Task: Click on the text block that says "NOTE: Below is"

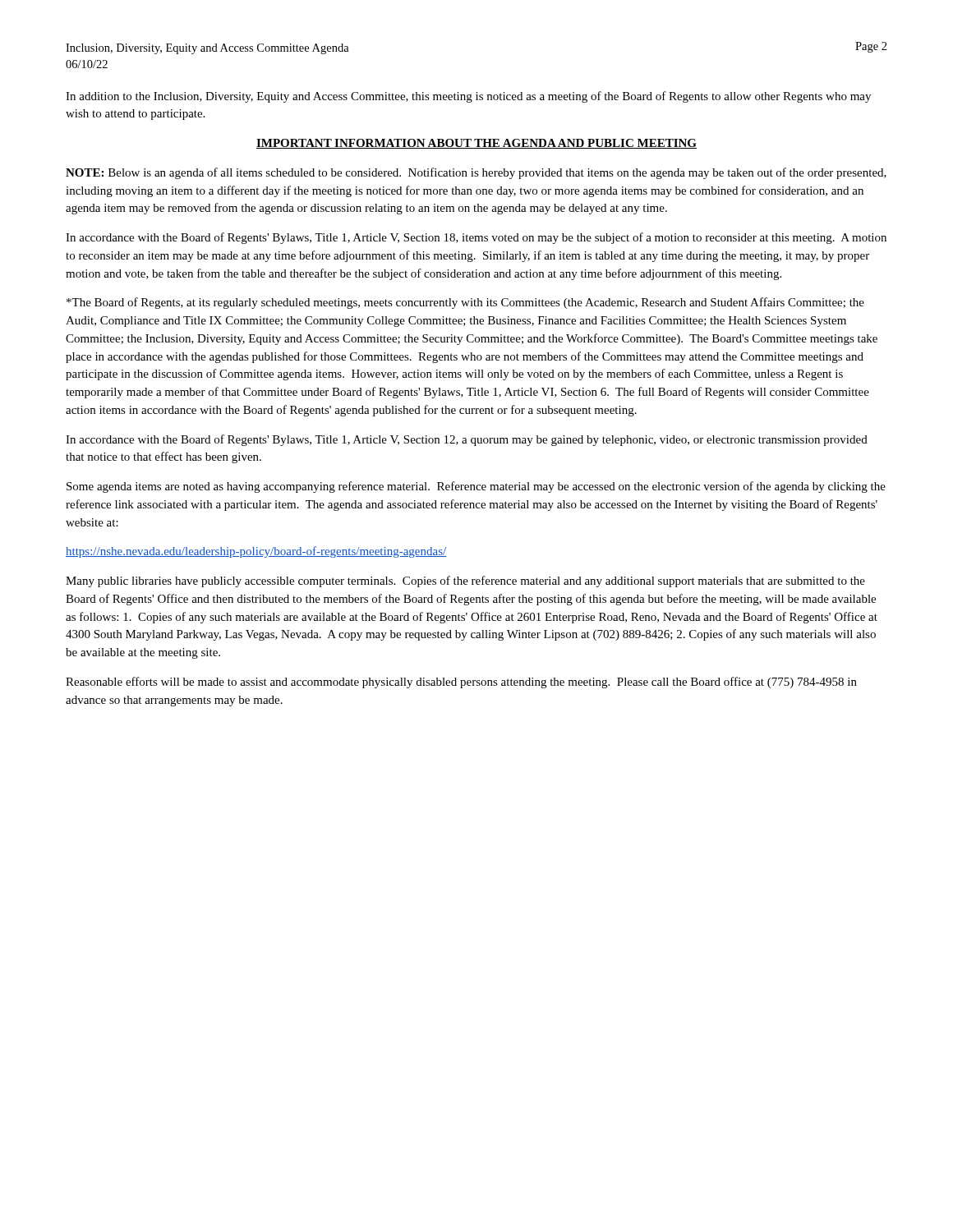Action: tap(476, 191)
